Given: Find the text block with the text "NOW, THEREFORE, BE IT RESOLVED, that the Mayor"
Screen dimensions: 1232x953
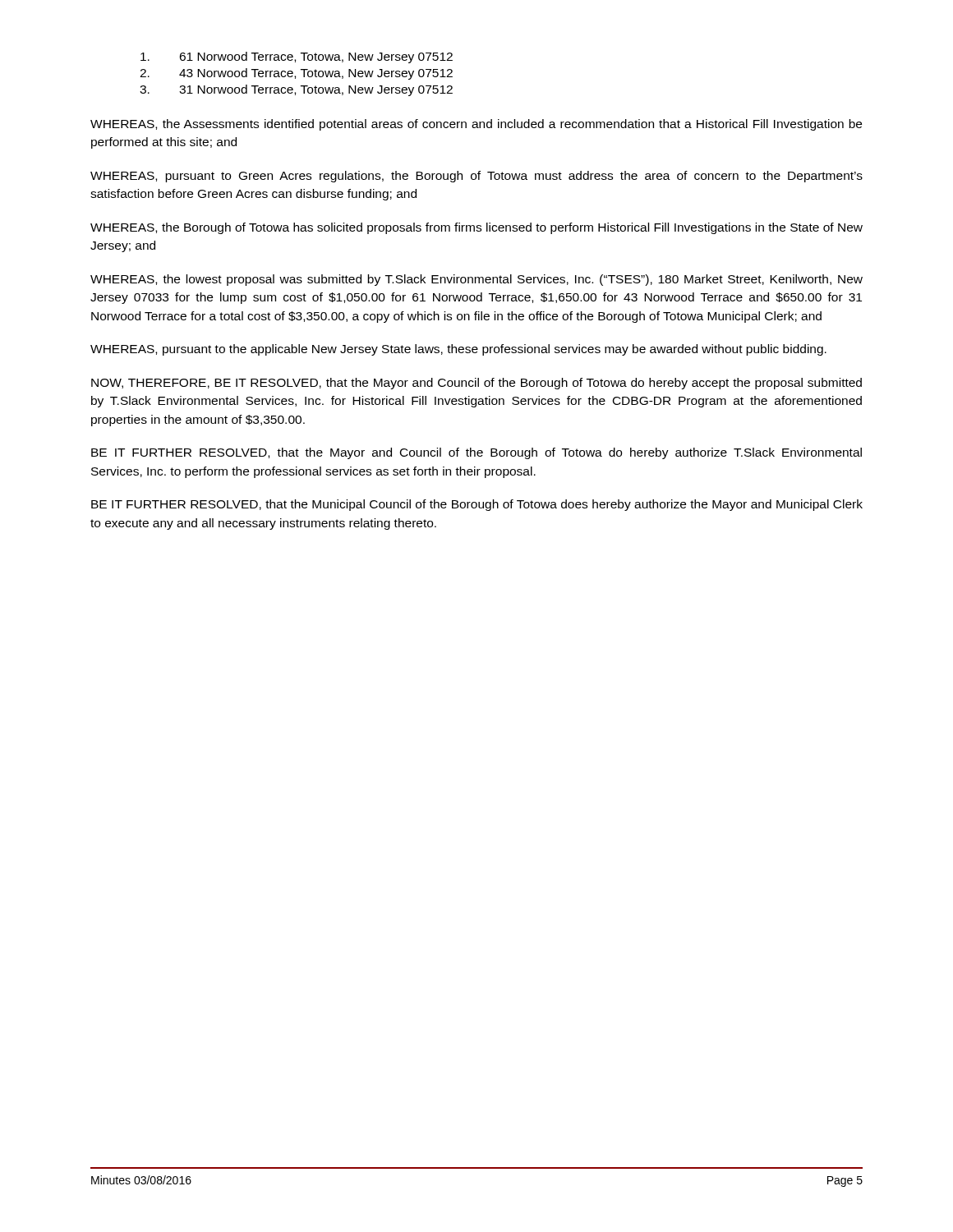Looking at the screenshot, I should [476, 401].
